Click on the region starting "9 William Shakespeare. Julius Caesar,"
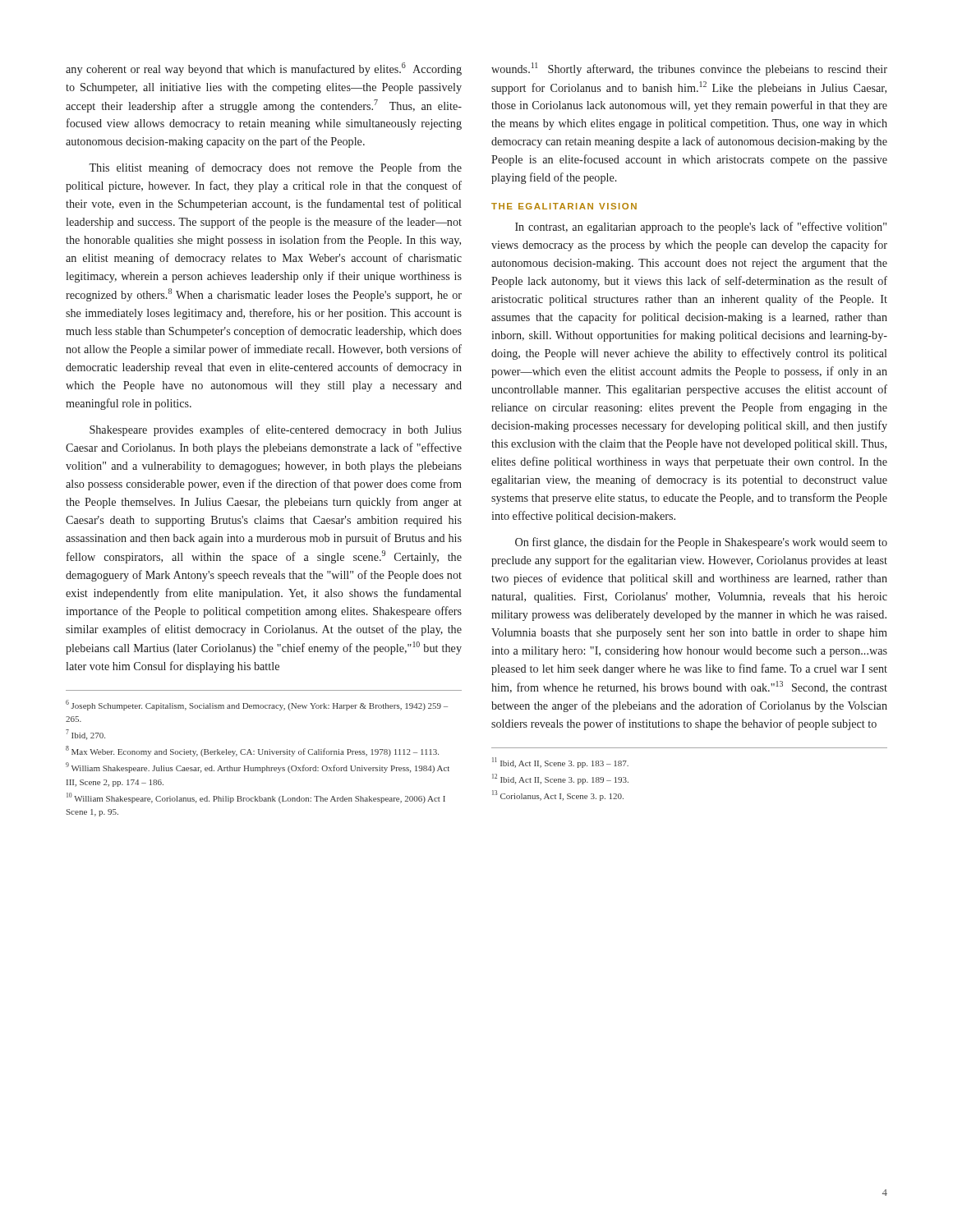The image size is (953, 1232). [x=264, y=775]
